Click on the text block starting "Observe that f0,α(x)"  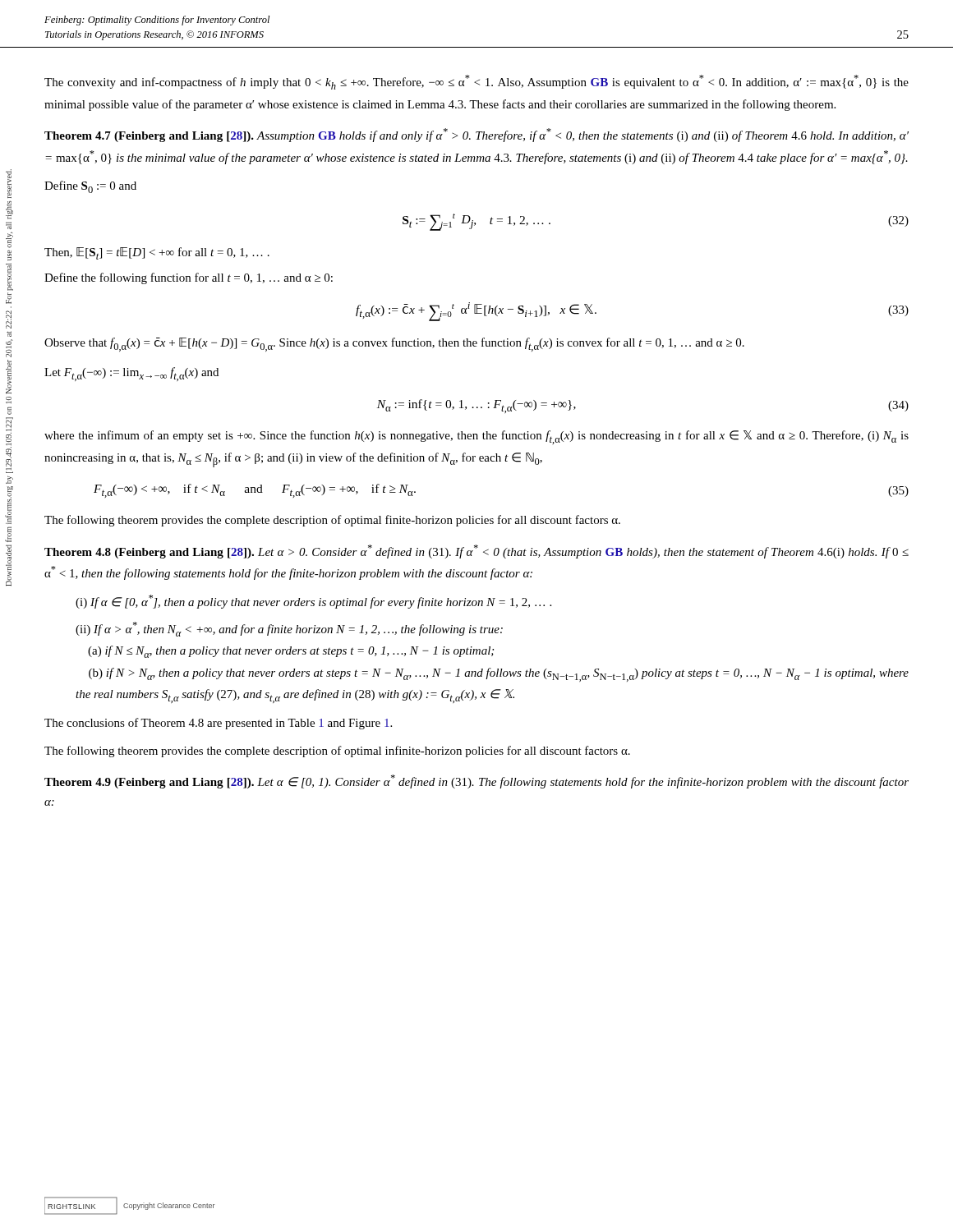pyautogui.click(x=395, y=344)
